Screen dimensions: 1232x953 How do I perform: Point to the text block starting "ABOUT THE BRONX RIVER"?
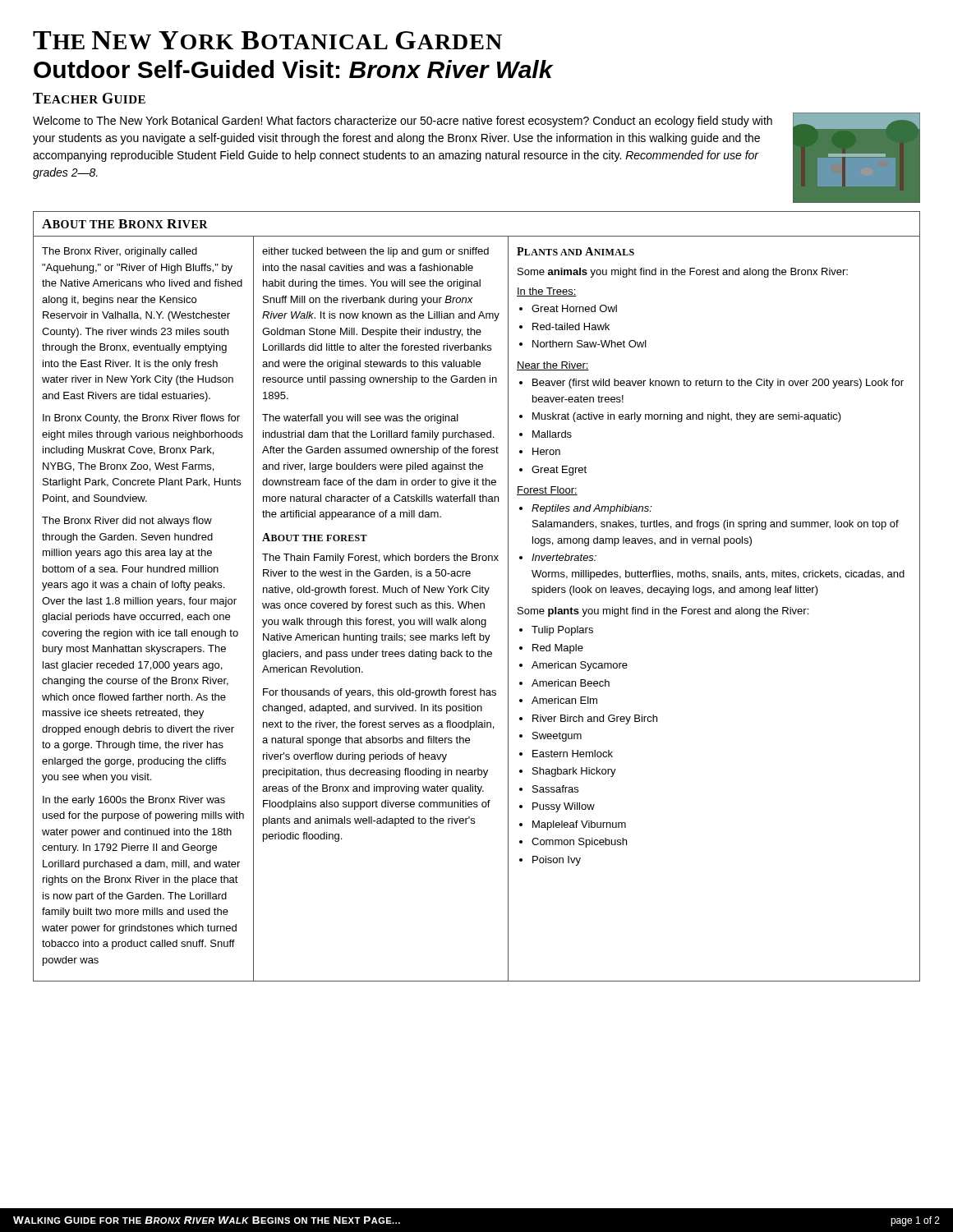coord(125,224)
